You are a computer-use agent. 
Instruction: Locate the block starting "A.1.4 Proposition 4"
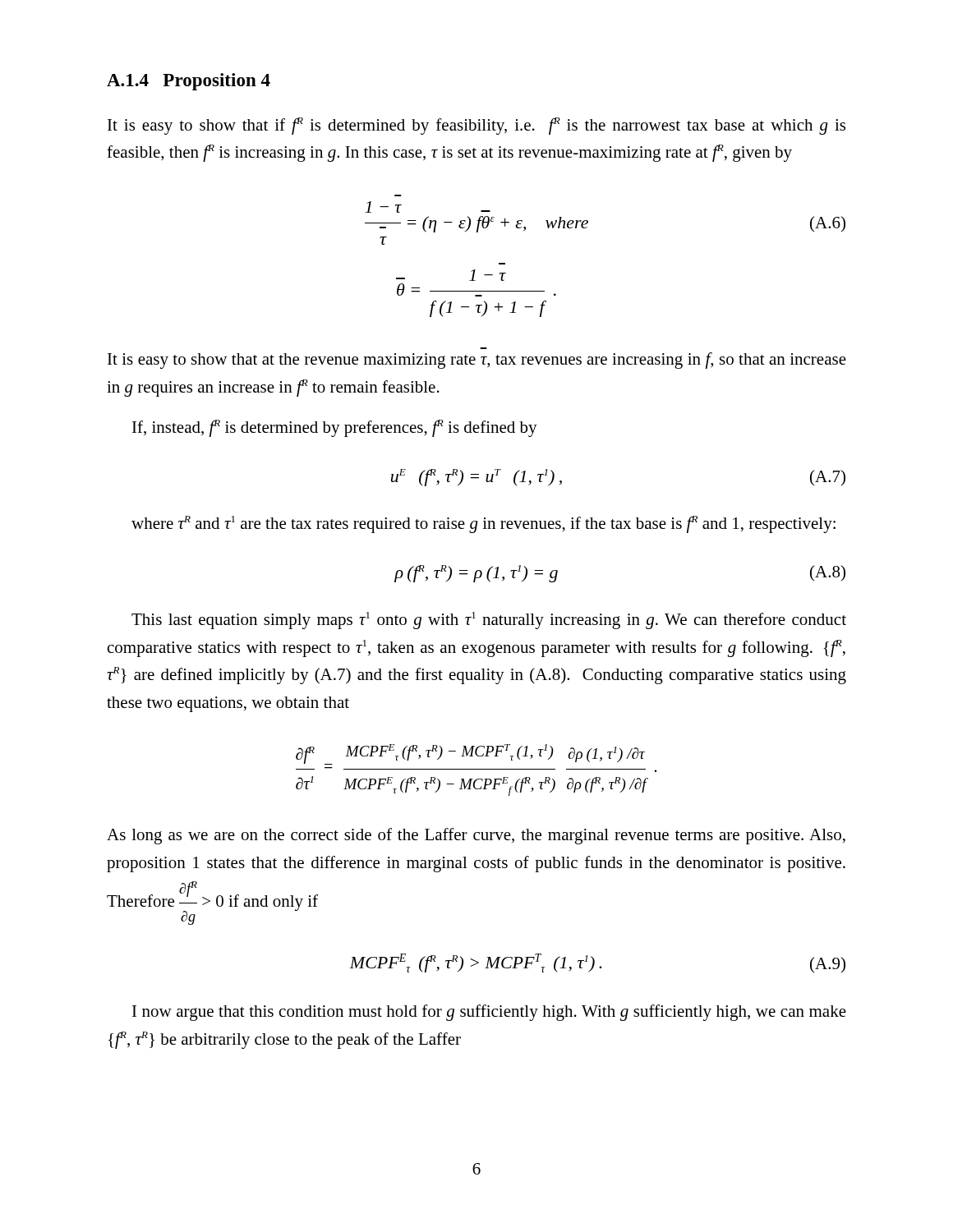[189, 80]
